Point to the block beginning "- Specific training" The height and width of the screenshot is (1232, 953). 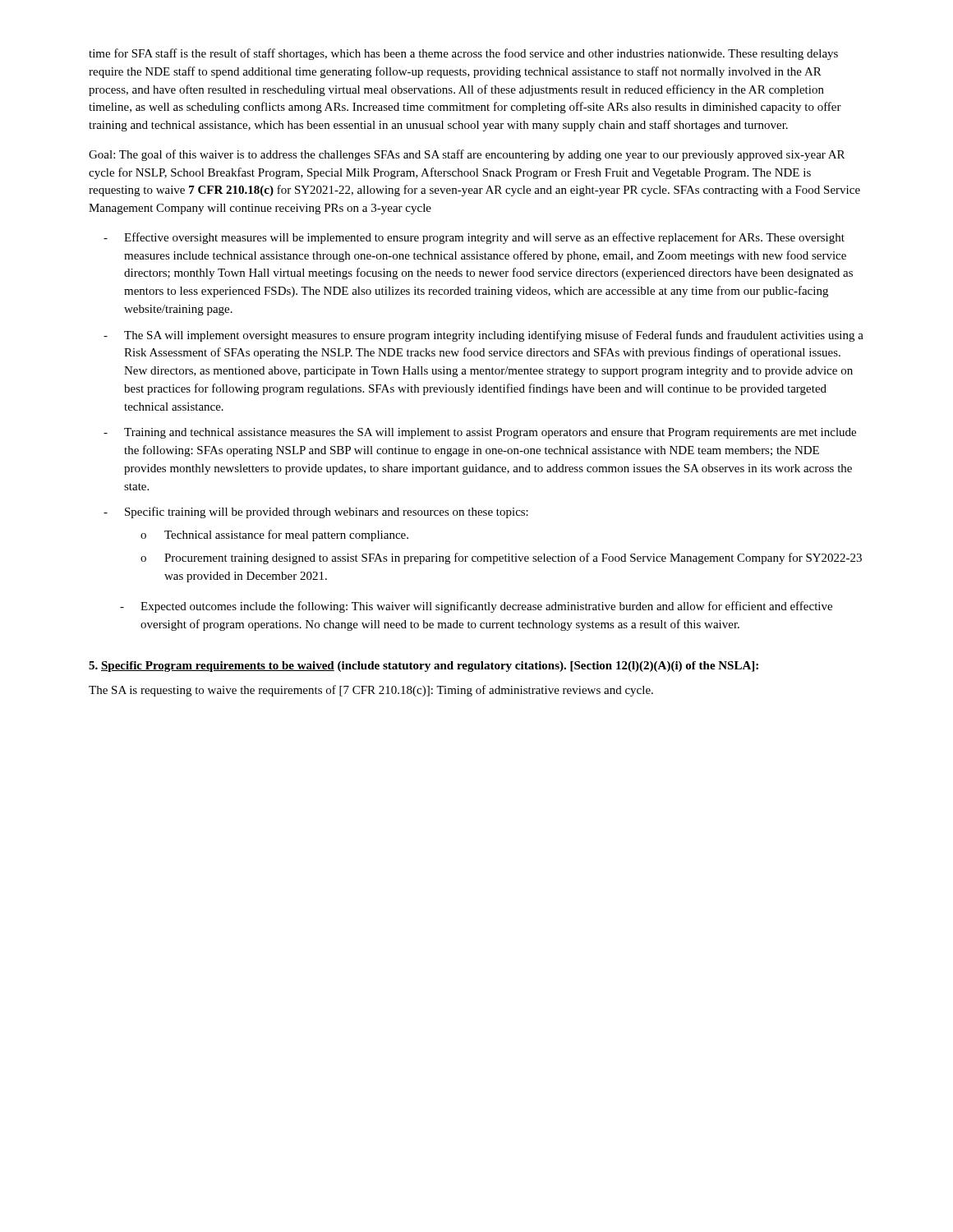[x=484, y=547]
